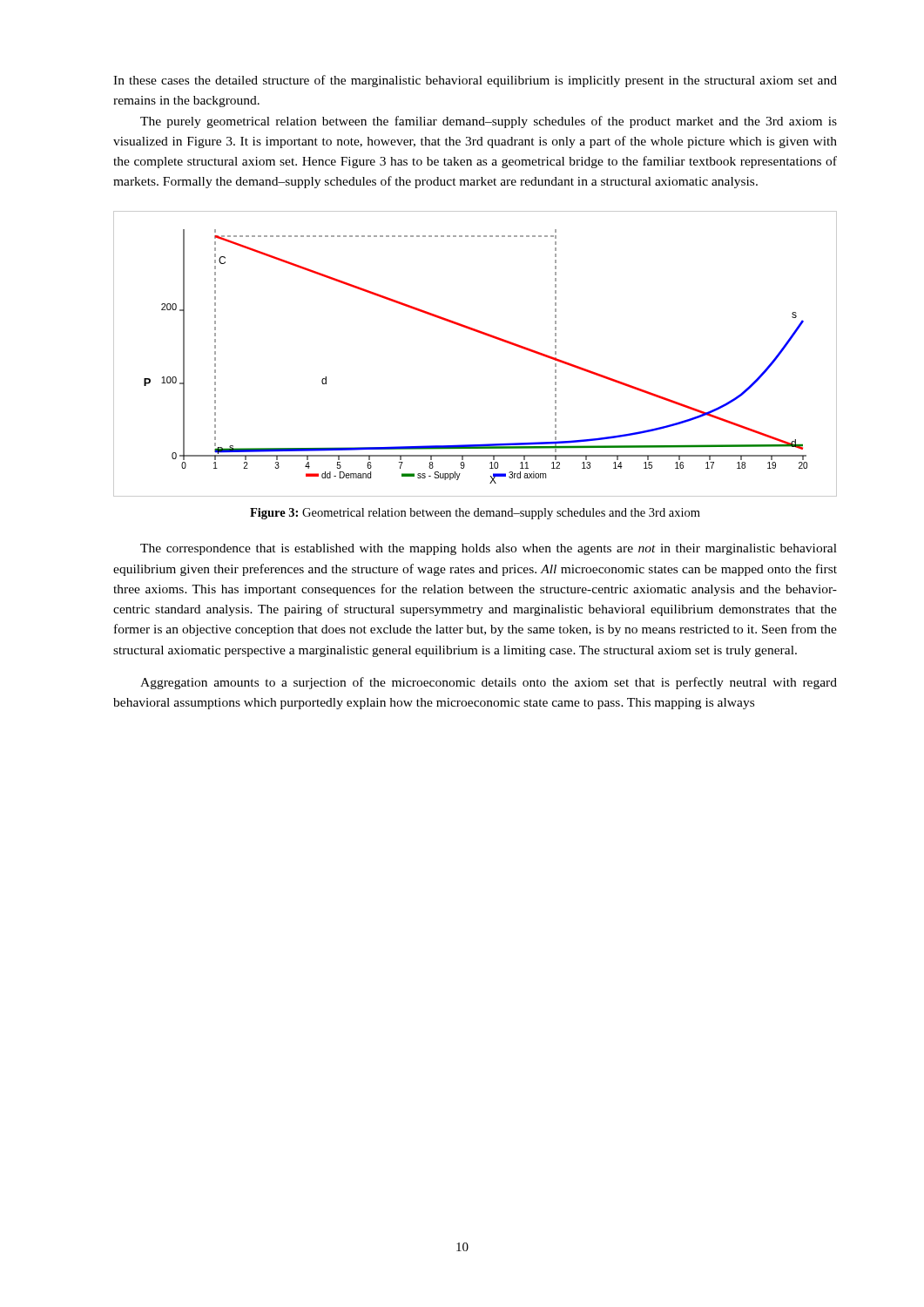
Task: Select the line chart
Action: pos(475,353)
